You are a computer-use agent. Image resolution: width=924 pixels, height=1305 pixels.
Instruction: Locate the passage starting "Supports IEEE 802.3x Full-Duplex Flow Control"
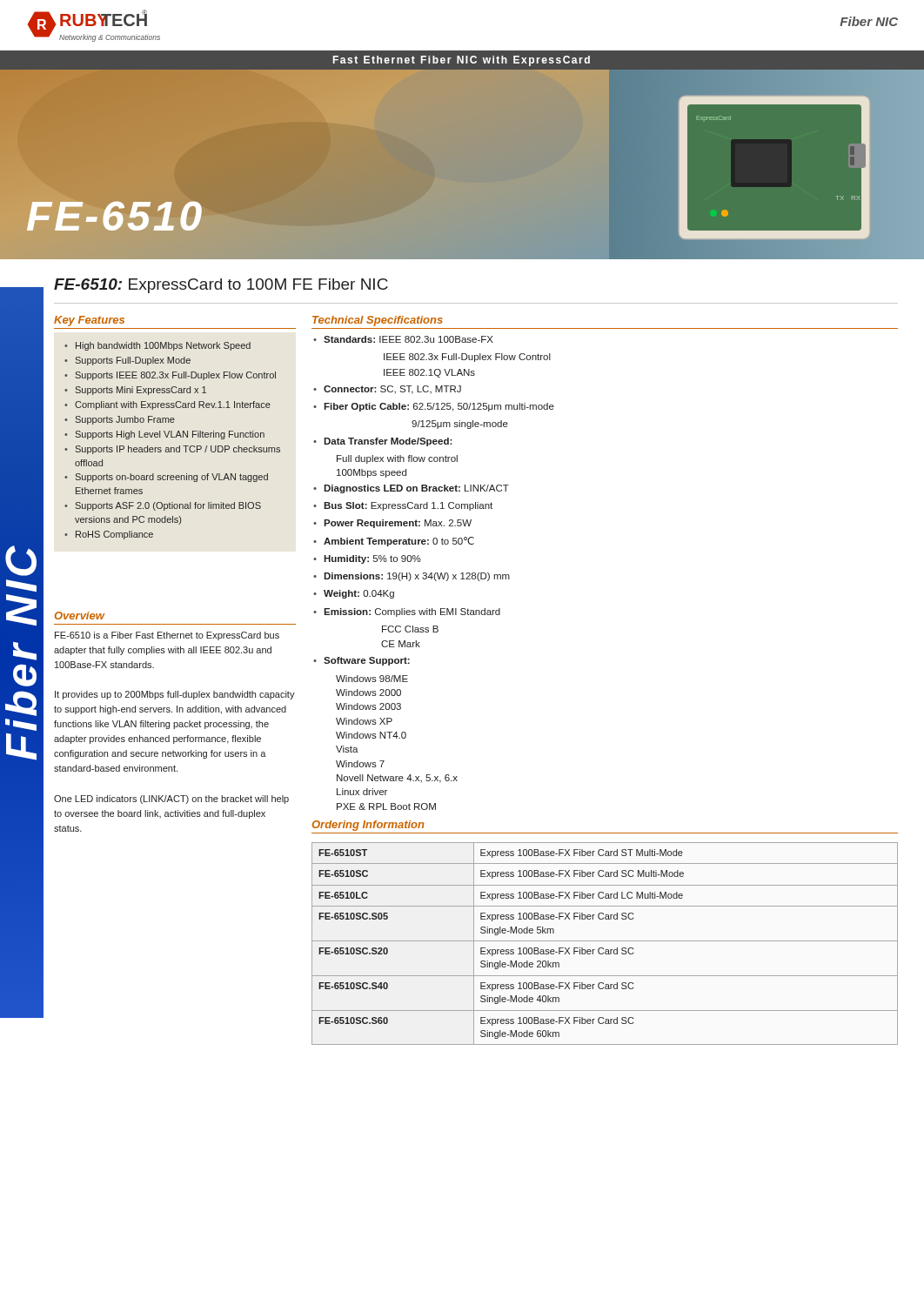click(x=176, y=375)
